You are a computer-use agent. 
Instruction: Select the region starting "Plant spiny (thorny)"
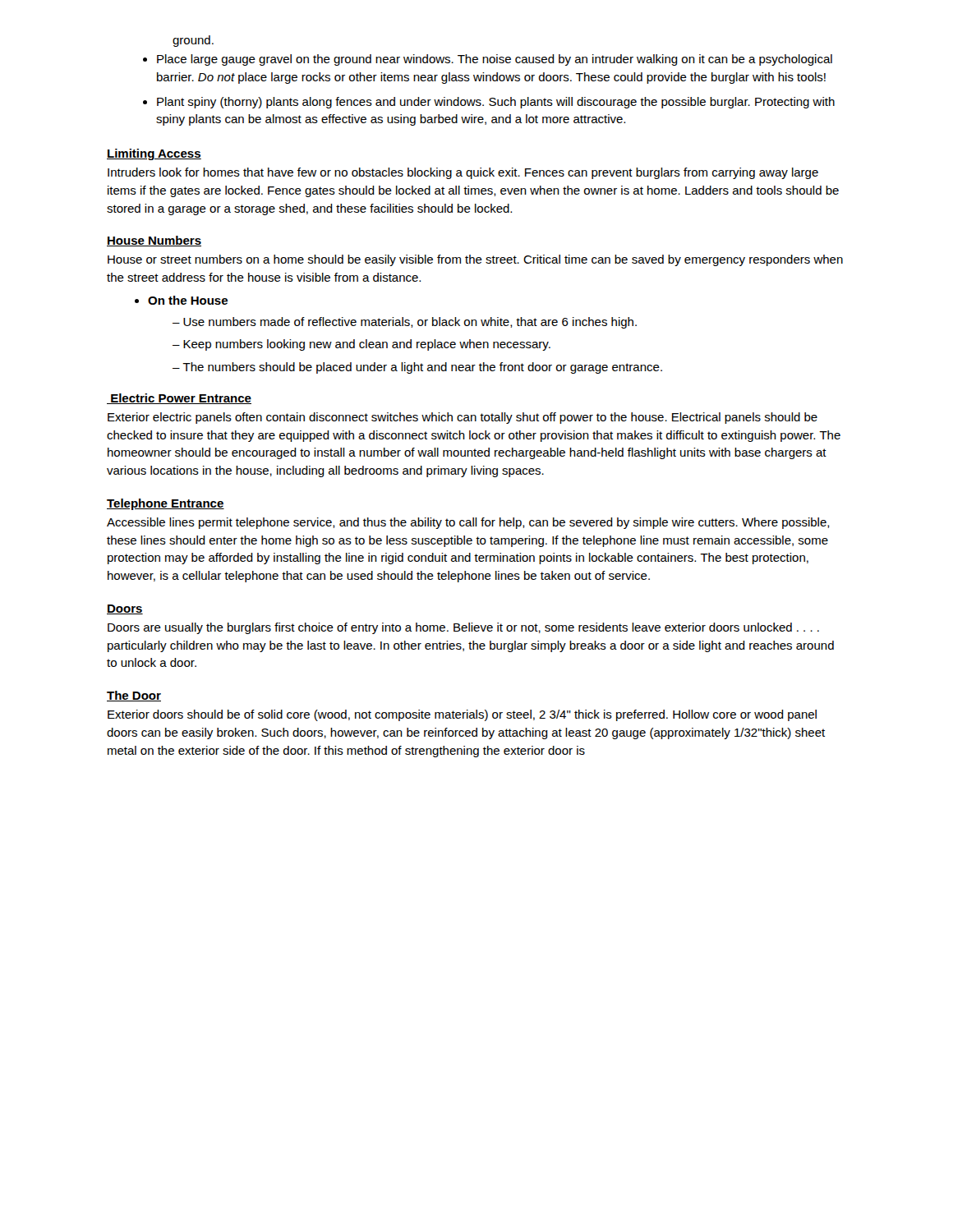(x=496, y=110)
